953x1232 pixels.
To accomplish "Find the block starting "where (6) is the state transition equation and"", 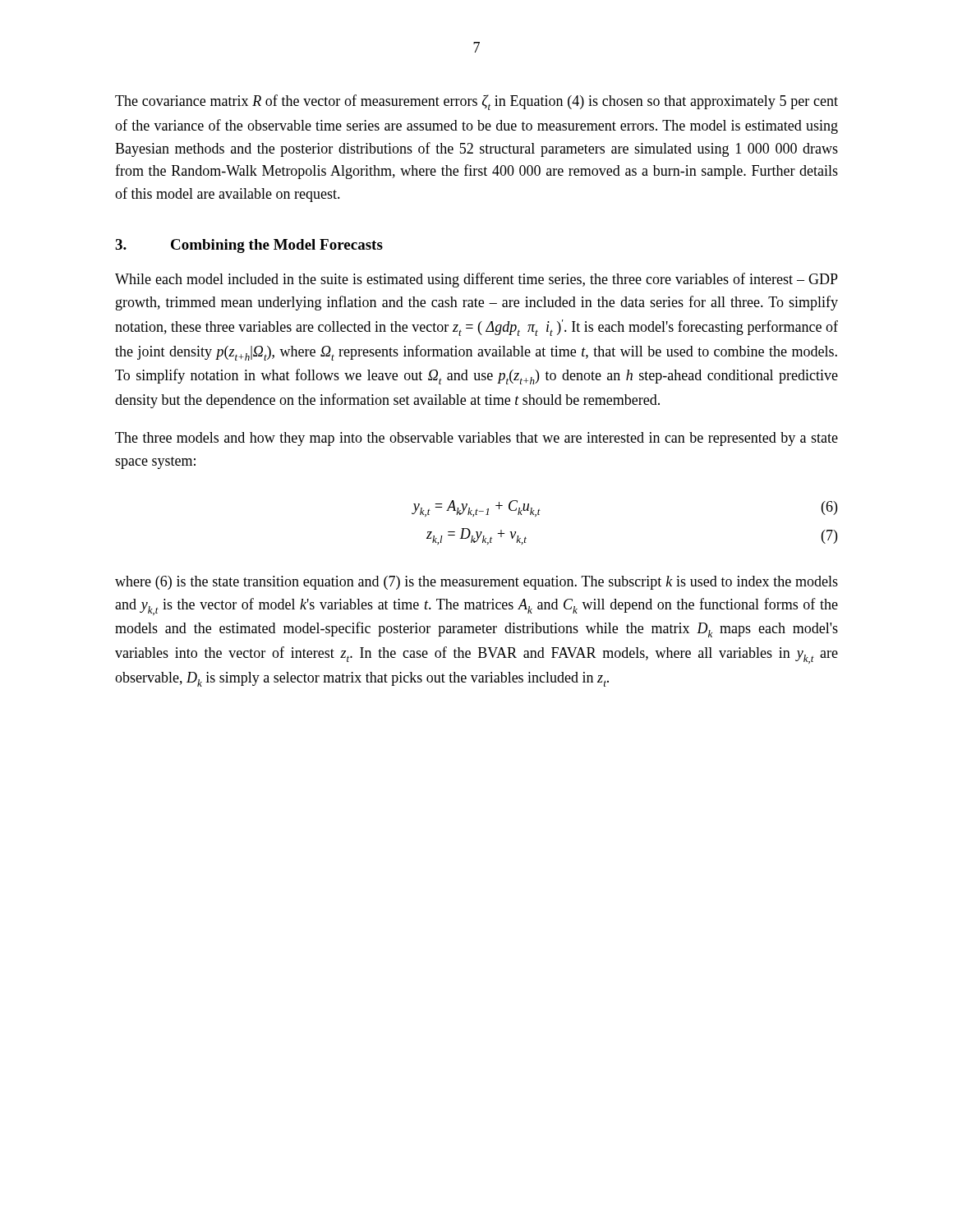I will (476, 631).
